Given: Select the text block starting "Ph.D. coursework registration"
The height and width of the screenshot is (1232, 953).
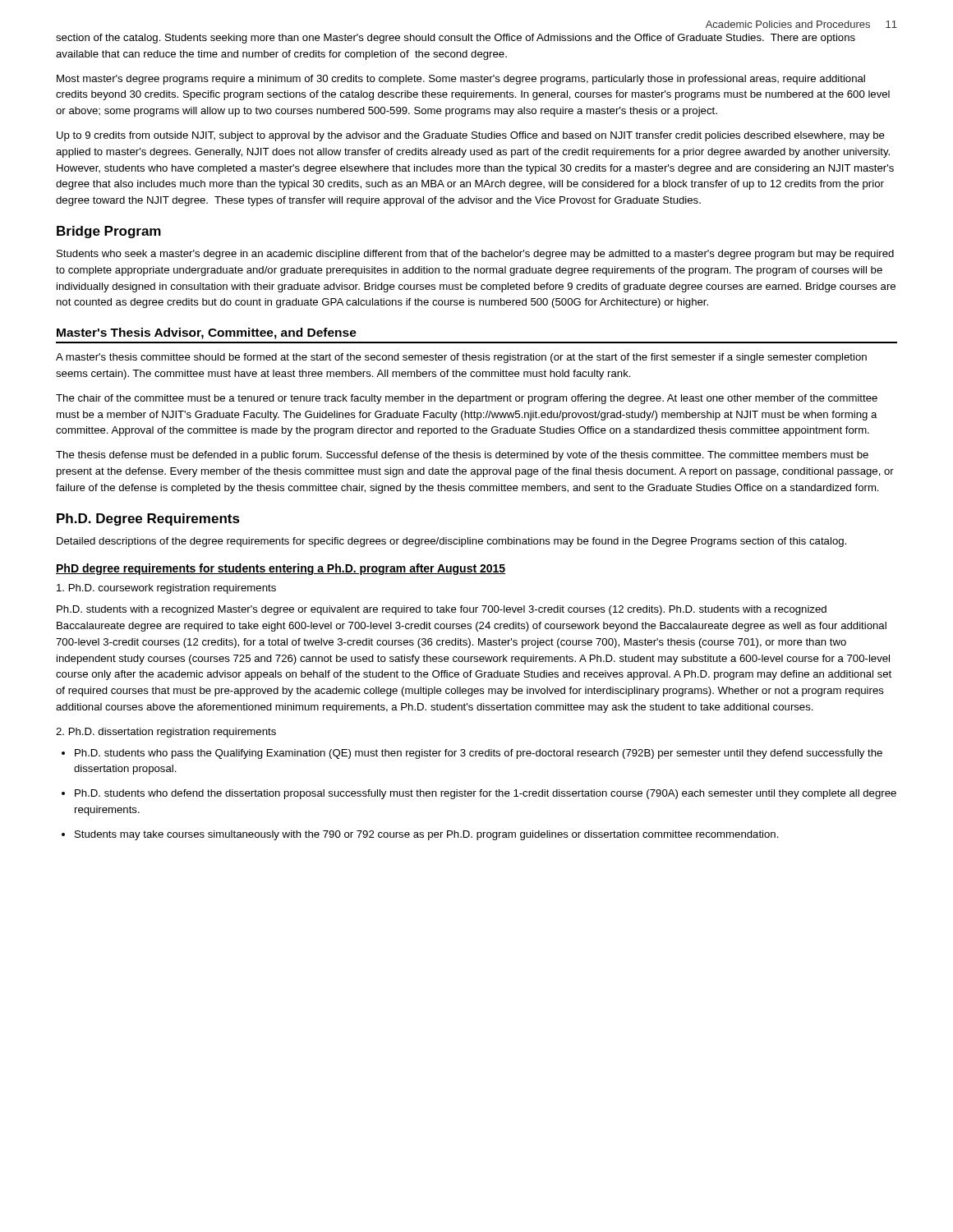Looking at the screenshot, I should 166,588.
